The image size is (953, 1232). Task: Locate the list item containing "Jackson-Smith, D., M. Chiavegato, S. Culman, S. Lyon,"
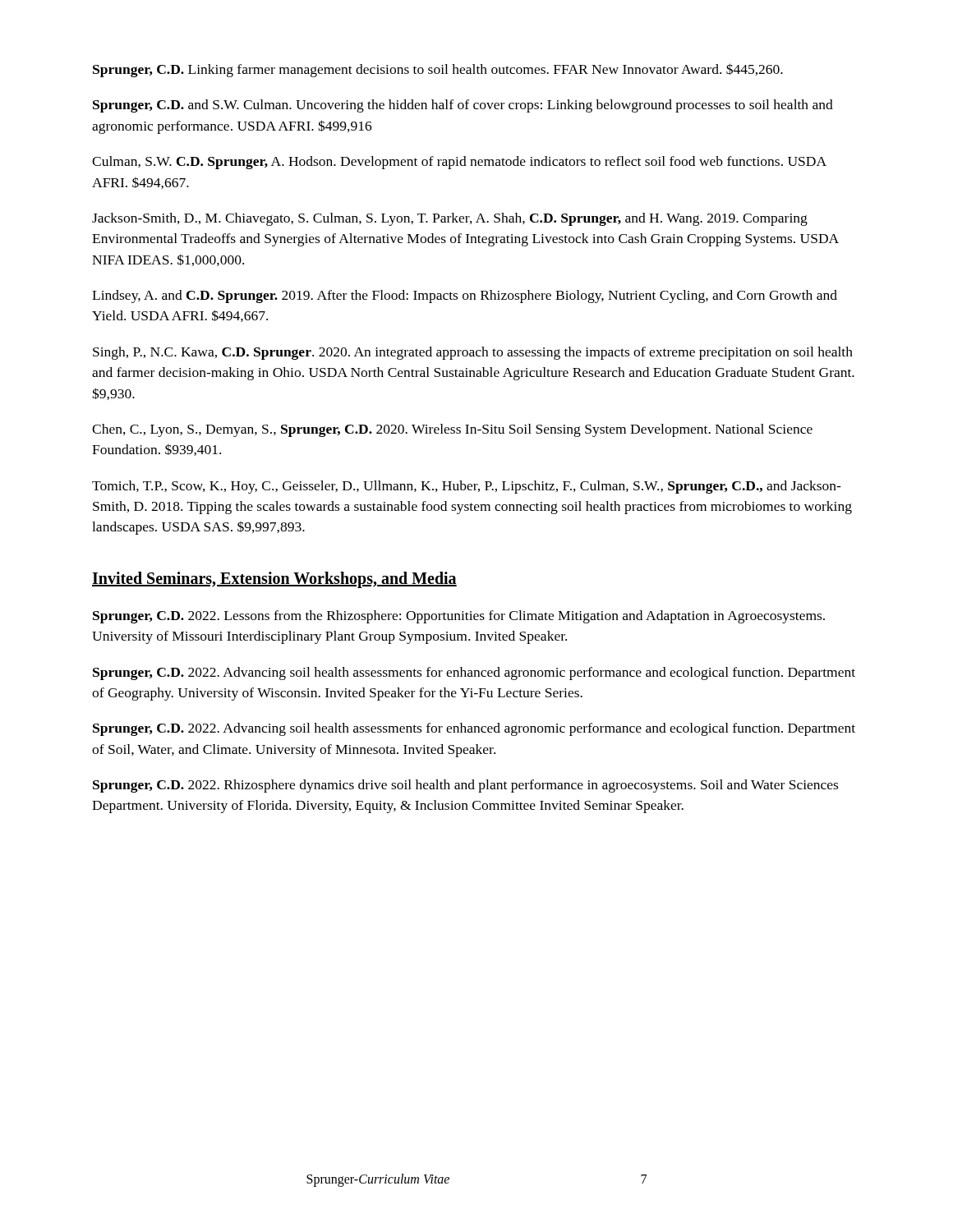465,238
